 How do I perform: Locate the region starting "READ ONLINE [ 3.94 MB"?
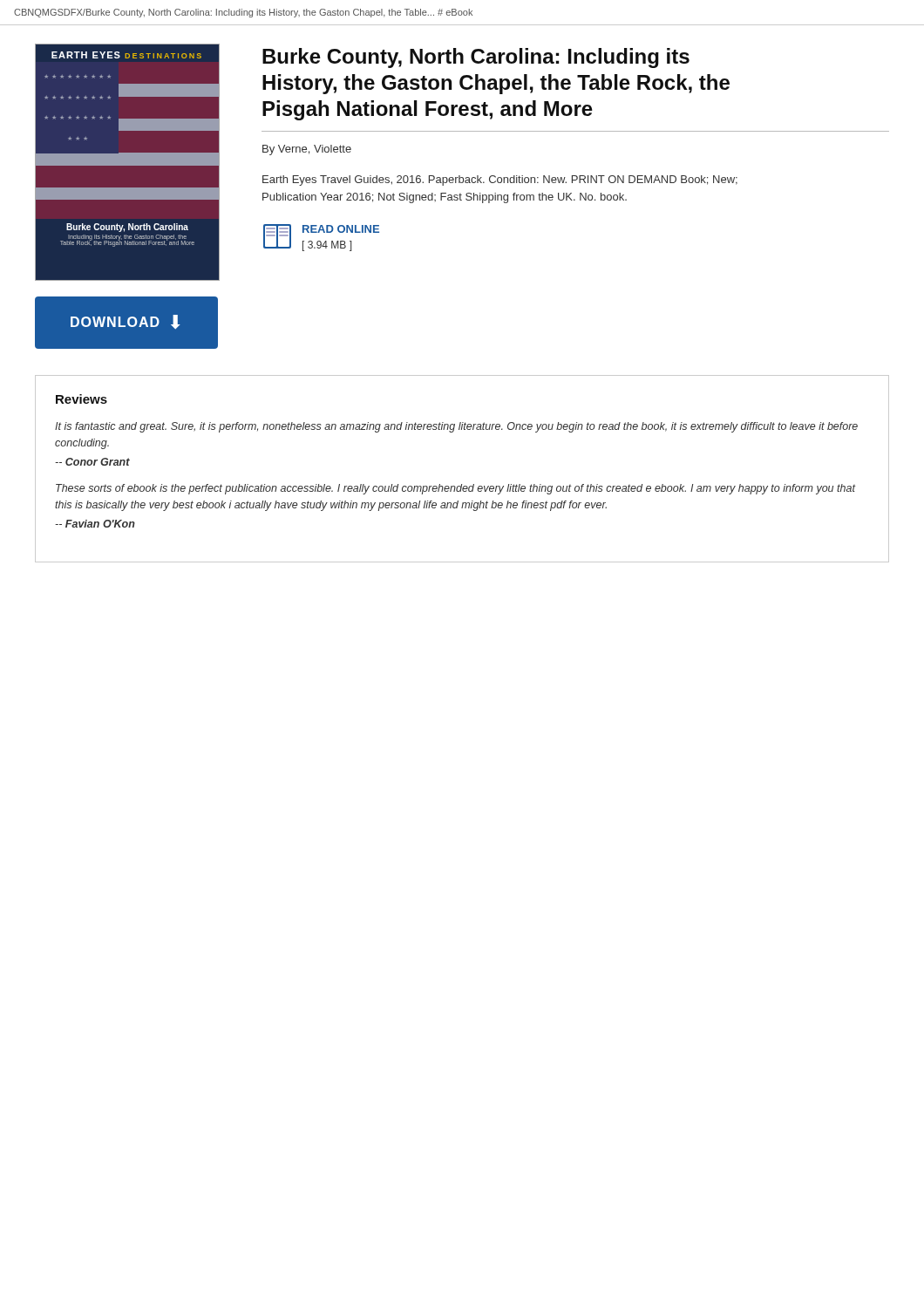click(341, 237)
